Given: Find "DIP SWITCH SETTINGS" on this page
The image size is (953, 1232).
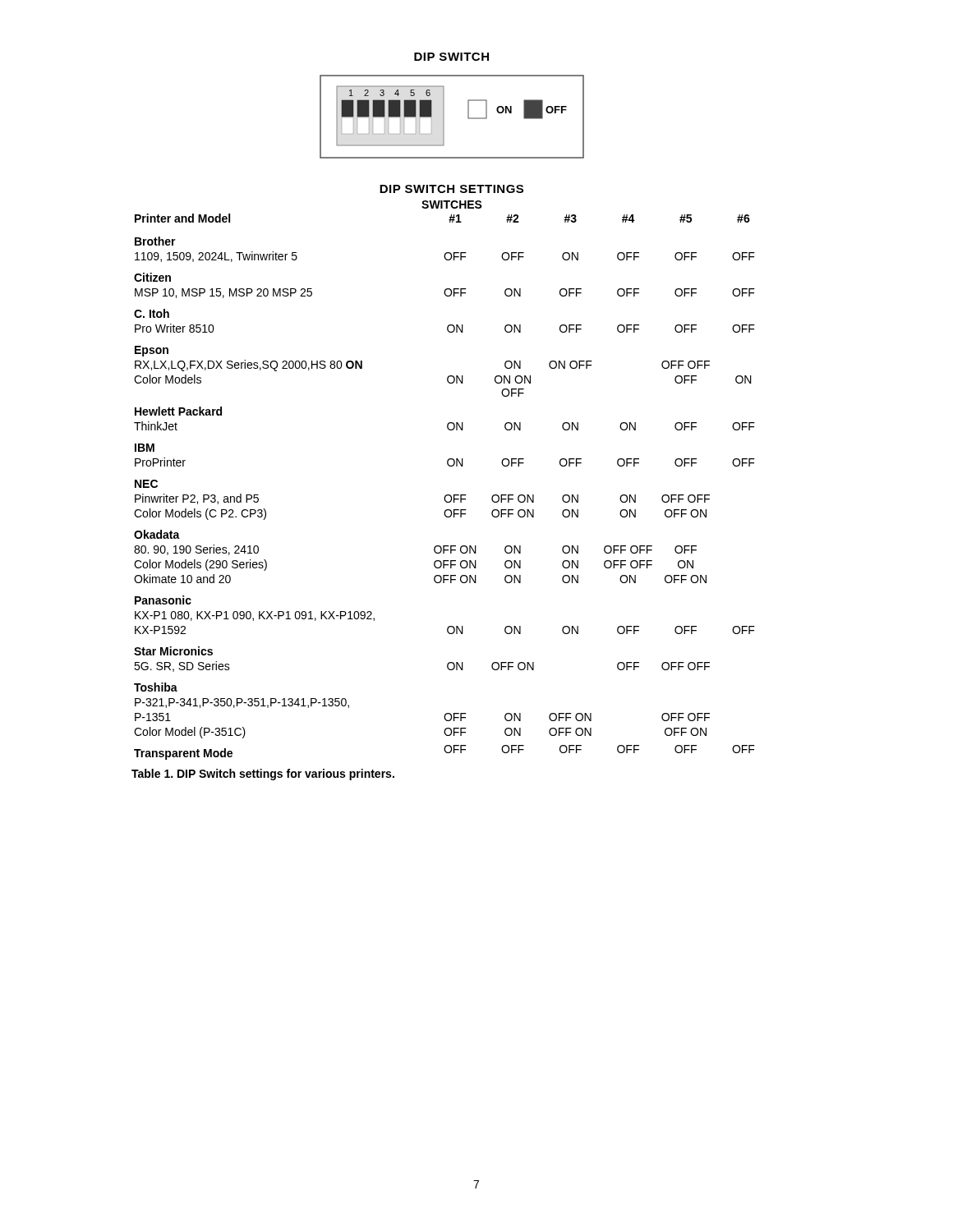Looking at the screenshot, I should (x=452, y=188).
